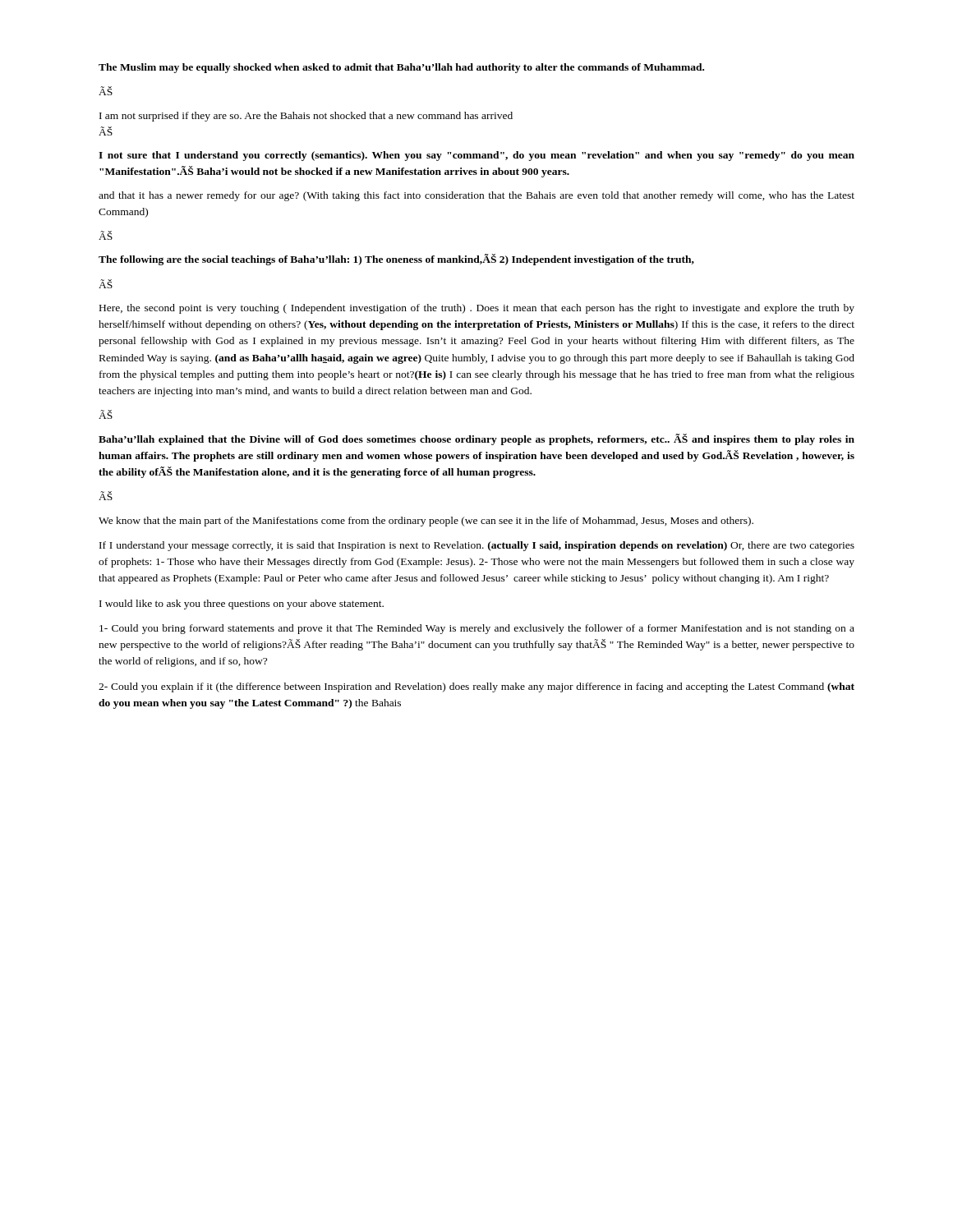
Task: Select the text block that says "We know that the main part"
Action: pos(476,520)
